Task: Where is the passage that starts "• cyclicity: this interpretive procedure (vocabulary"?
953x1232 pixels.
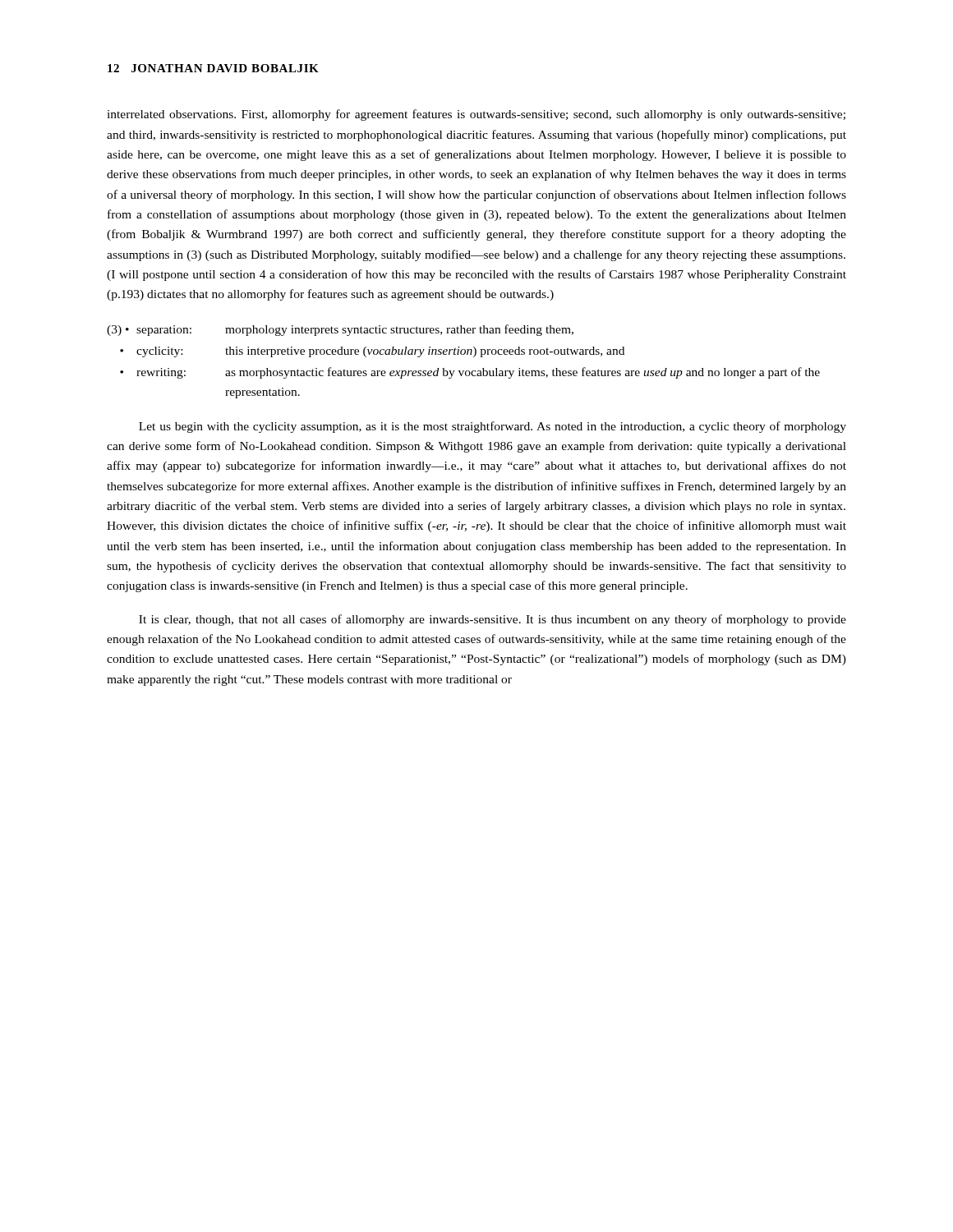Action: [476, 350]
